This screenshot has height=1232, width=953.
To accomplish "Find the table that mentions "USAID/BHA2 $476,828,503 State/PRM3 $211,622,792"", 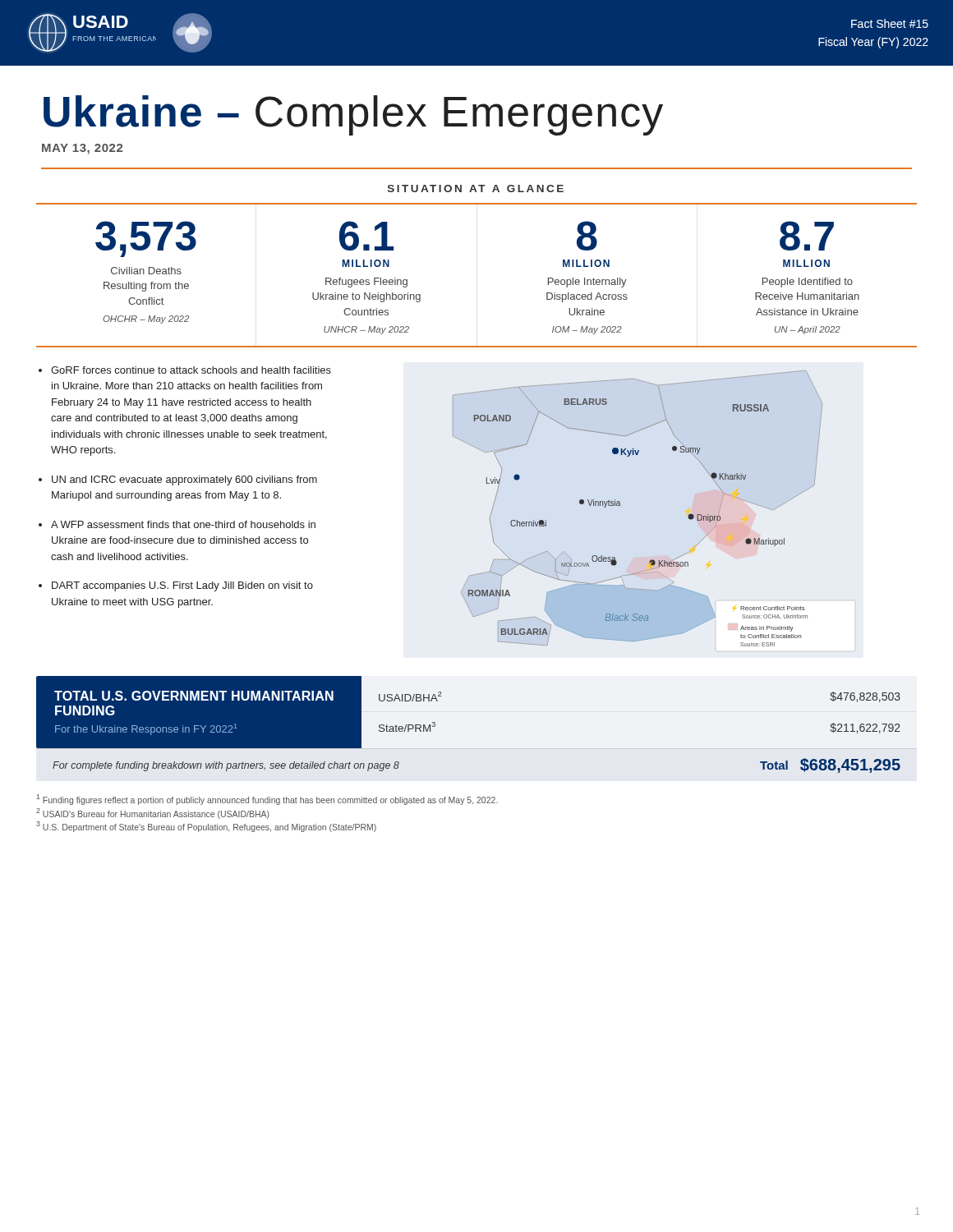I will pos(639,712).
